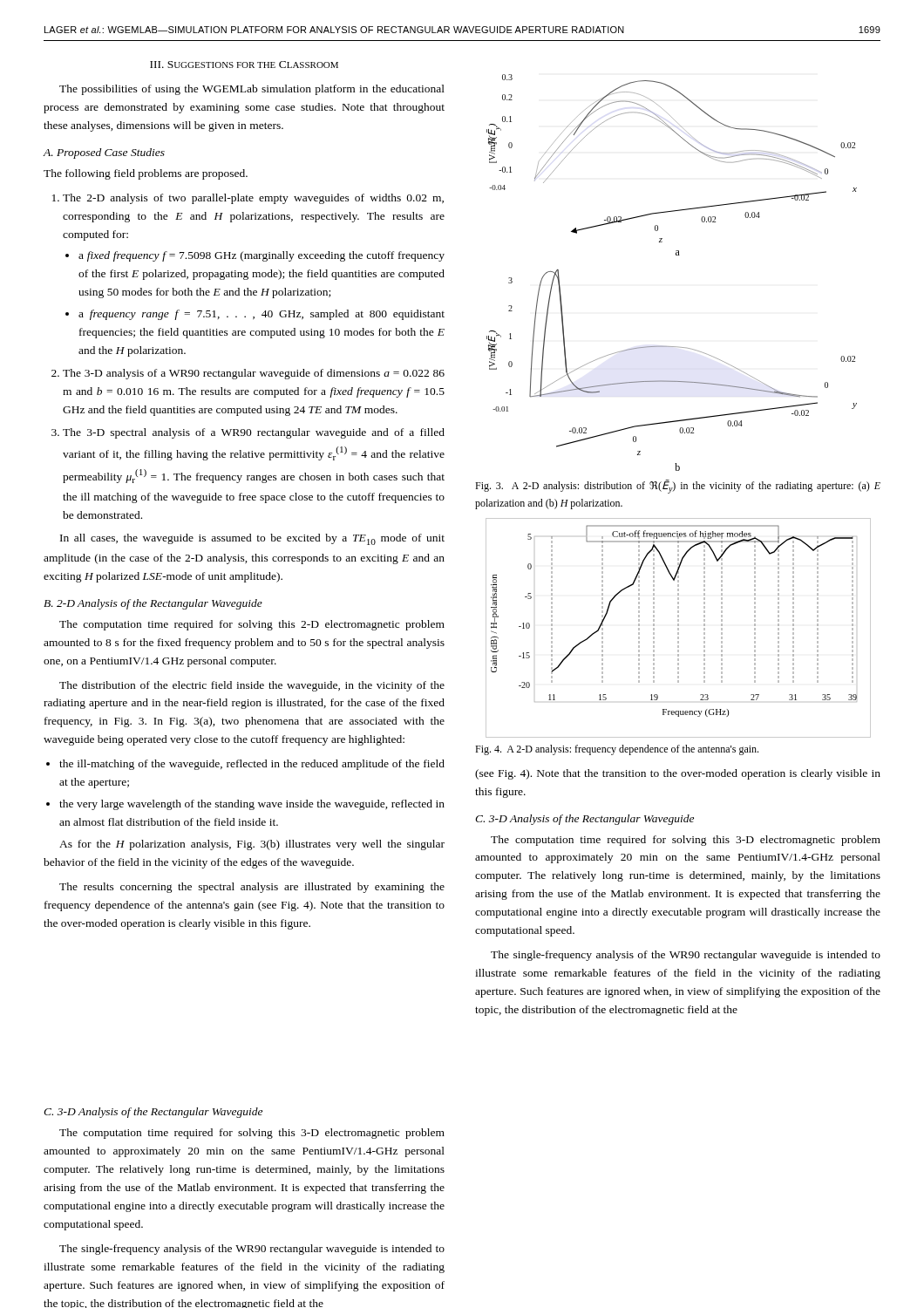The image size is (924, 1308).
Task: Find "The following field problems are proposed." on this page
Action: [x=244, y=174]
